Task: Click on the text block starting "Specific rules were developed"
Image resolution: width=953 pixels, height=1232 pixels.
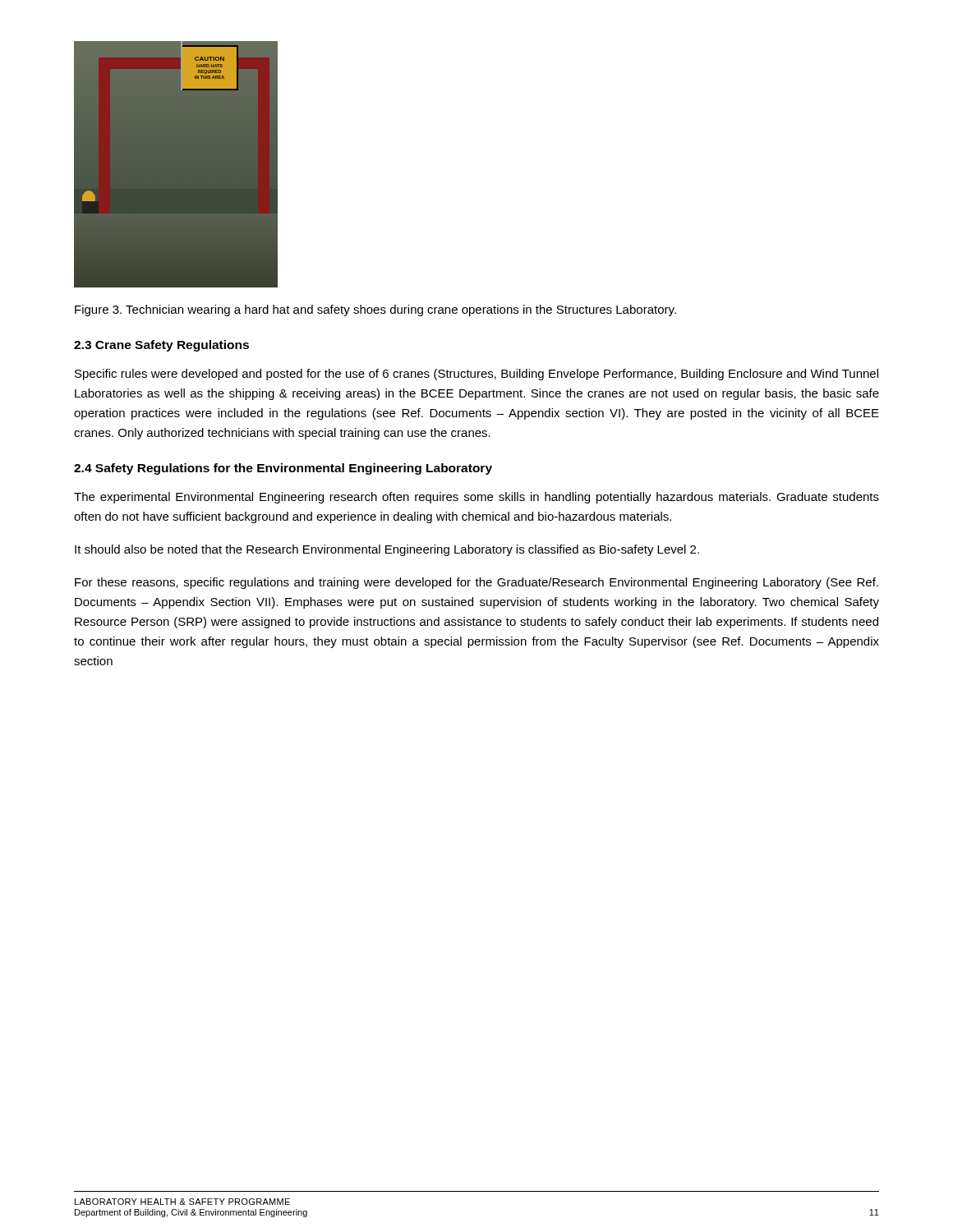Action: point(476,402)
